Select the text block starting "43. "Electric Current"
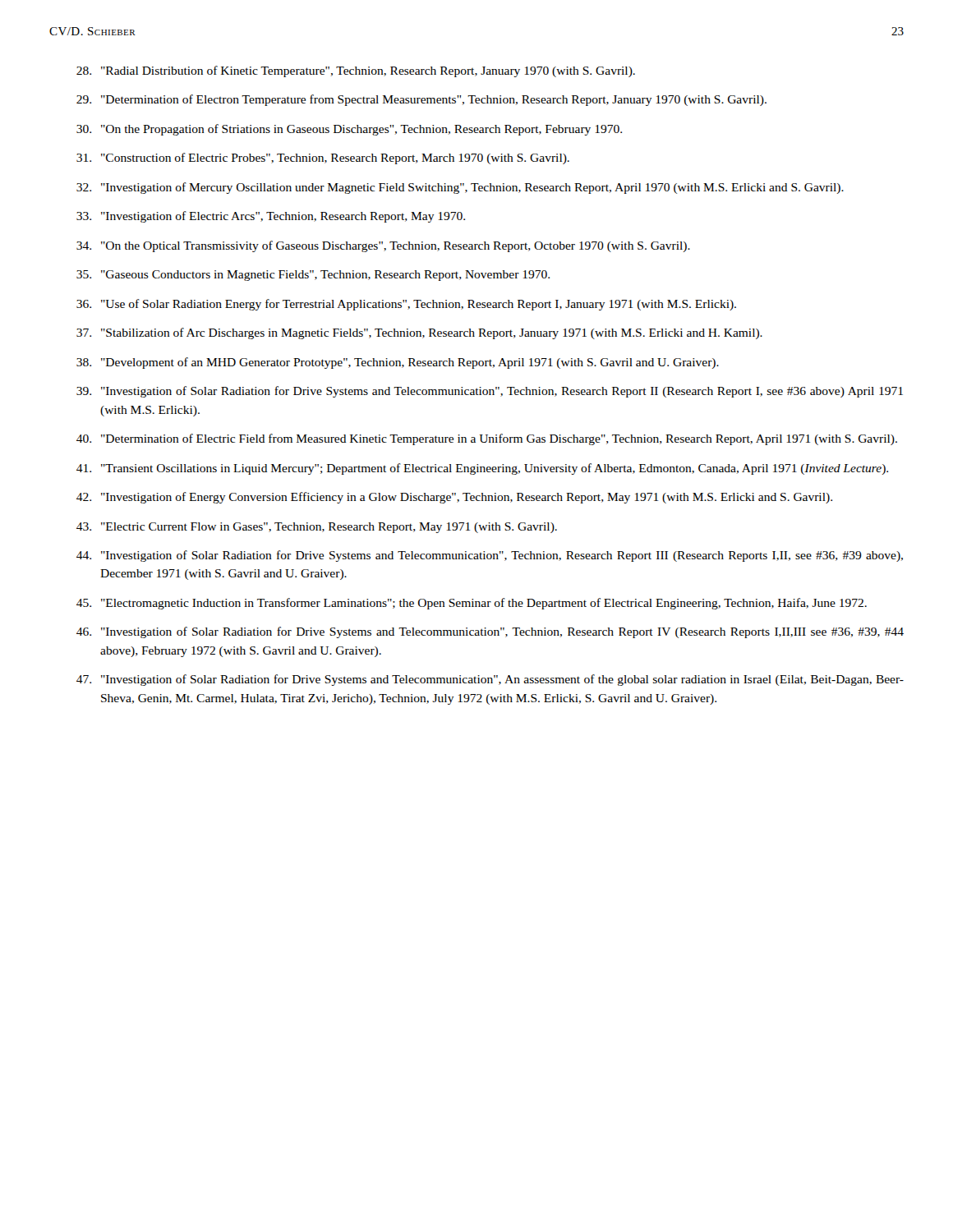Viewport: 953px width, 1232px height. (476, 526)
